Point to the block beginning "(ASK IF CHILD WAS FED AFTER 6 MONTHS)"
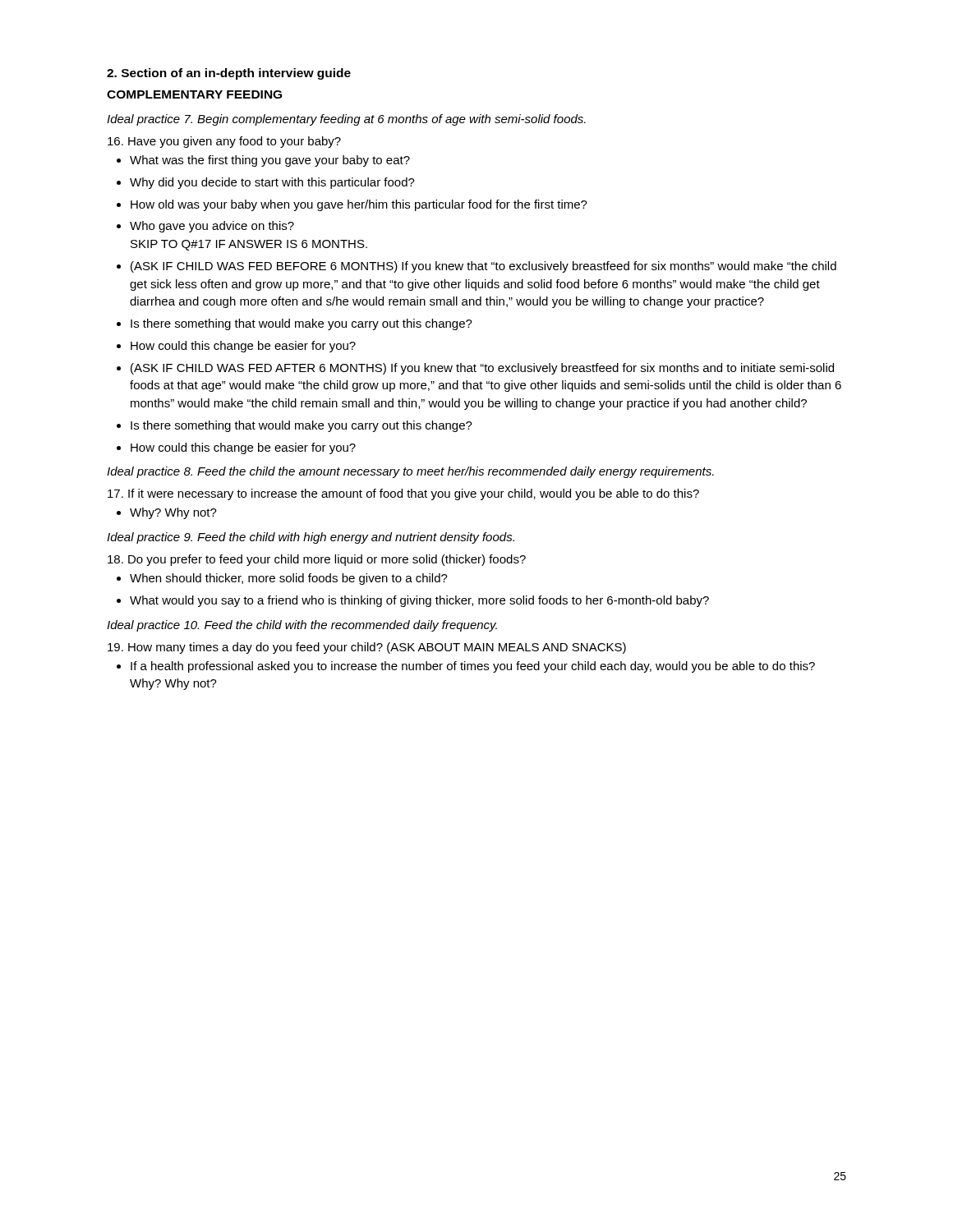Screen dimensions: 1232x953 [486, 385]
